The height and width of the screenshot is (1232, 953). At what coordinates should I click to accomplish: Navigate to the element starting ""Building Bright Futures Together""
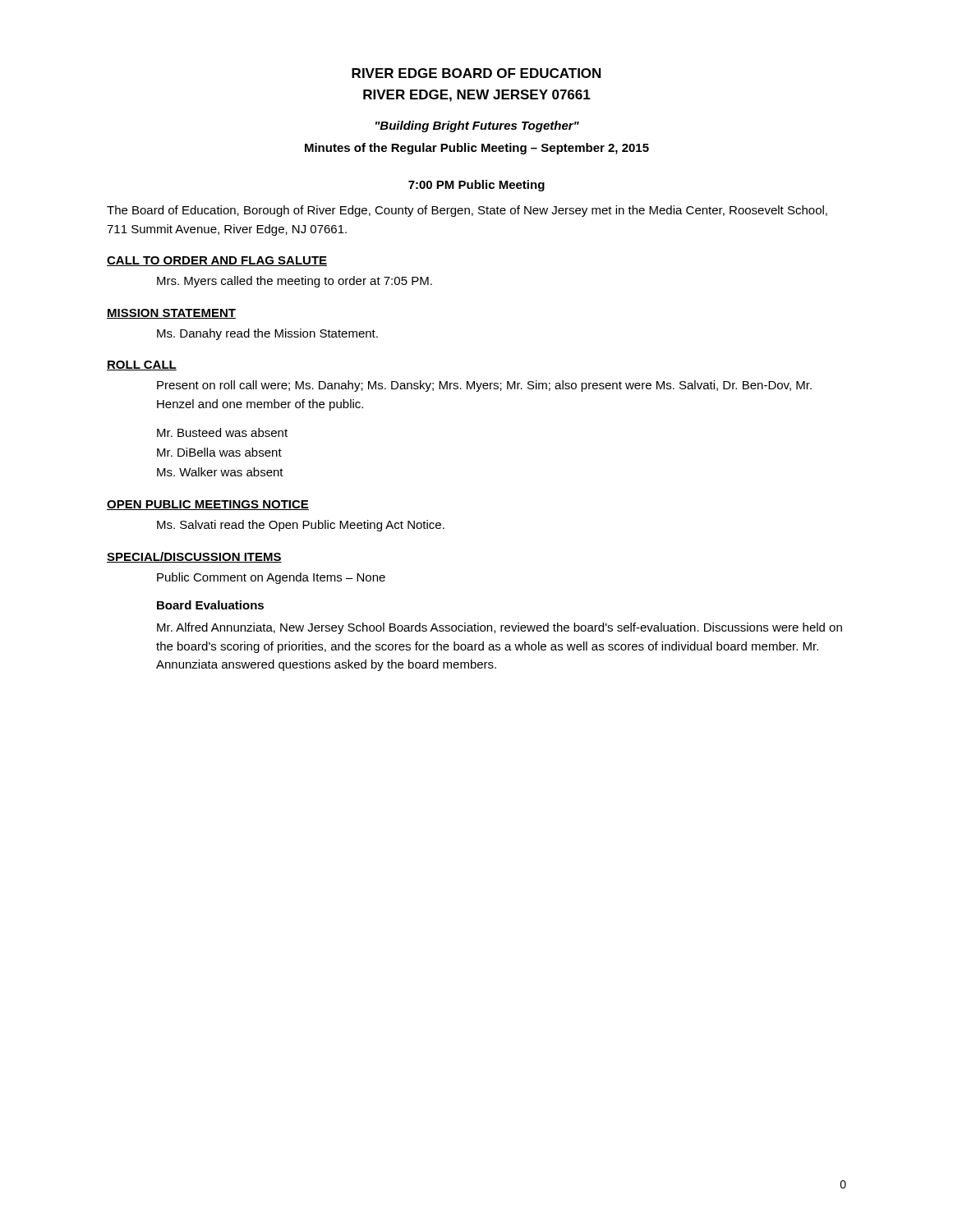click(x=476, y=125)
